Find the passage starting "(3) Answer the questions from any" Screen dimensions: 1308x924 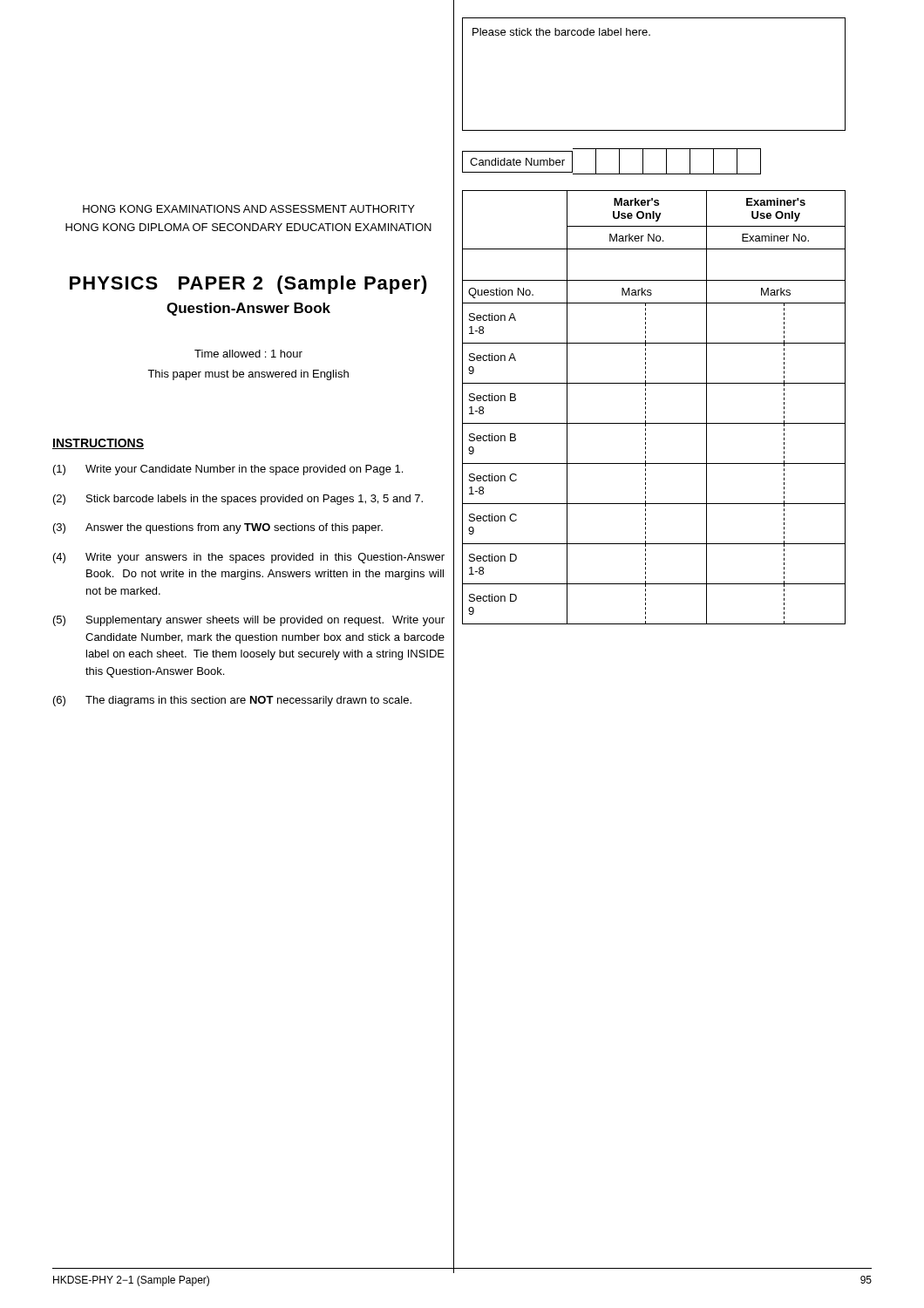pos(248,528)
